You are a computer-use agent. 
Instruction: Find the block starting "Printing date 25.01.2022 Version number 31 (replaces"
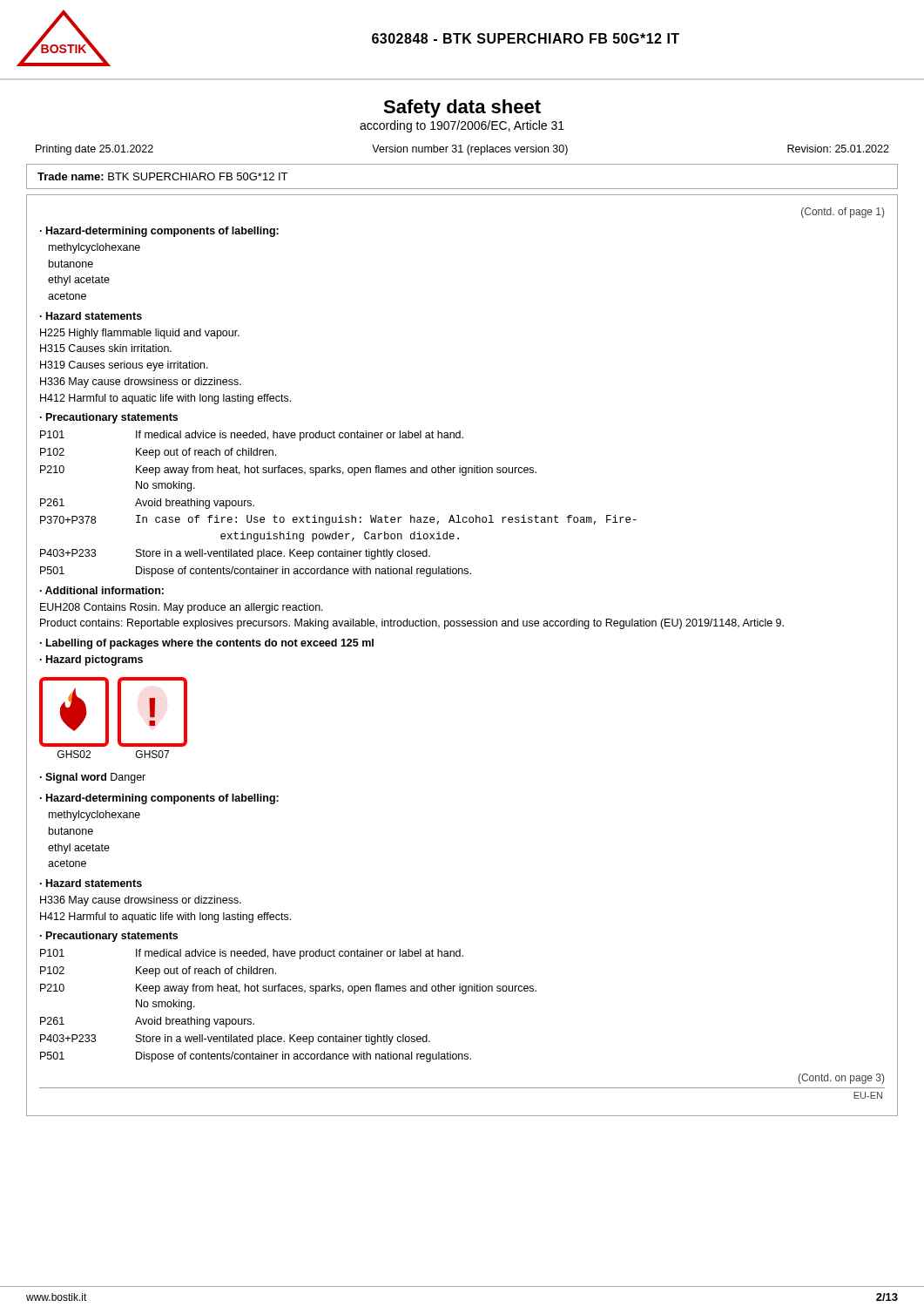462,149
